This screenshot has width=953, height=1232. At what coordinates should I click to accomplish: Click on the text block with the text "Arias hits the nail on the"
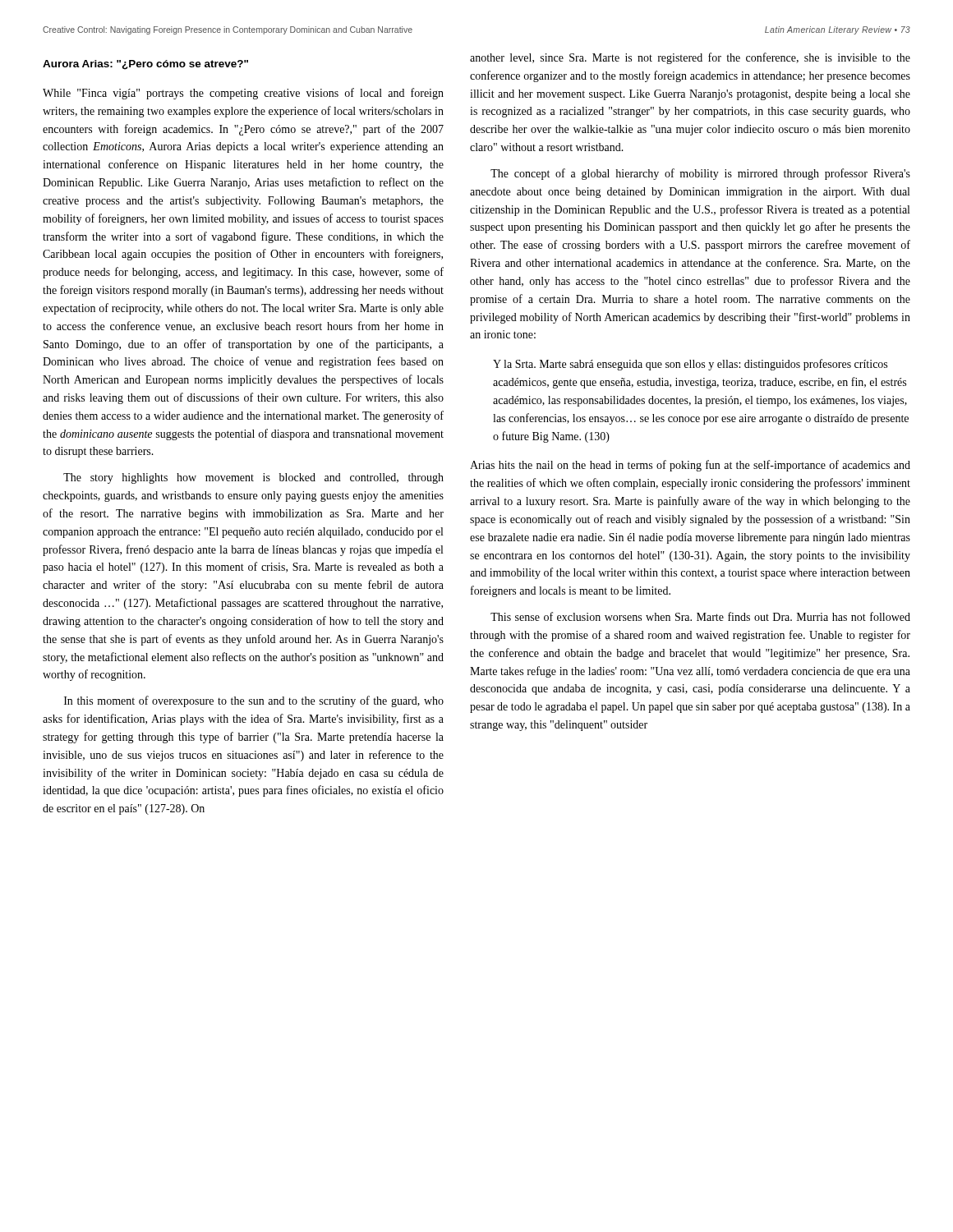[690, 466]
